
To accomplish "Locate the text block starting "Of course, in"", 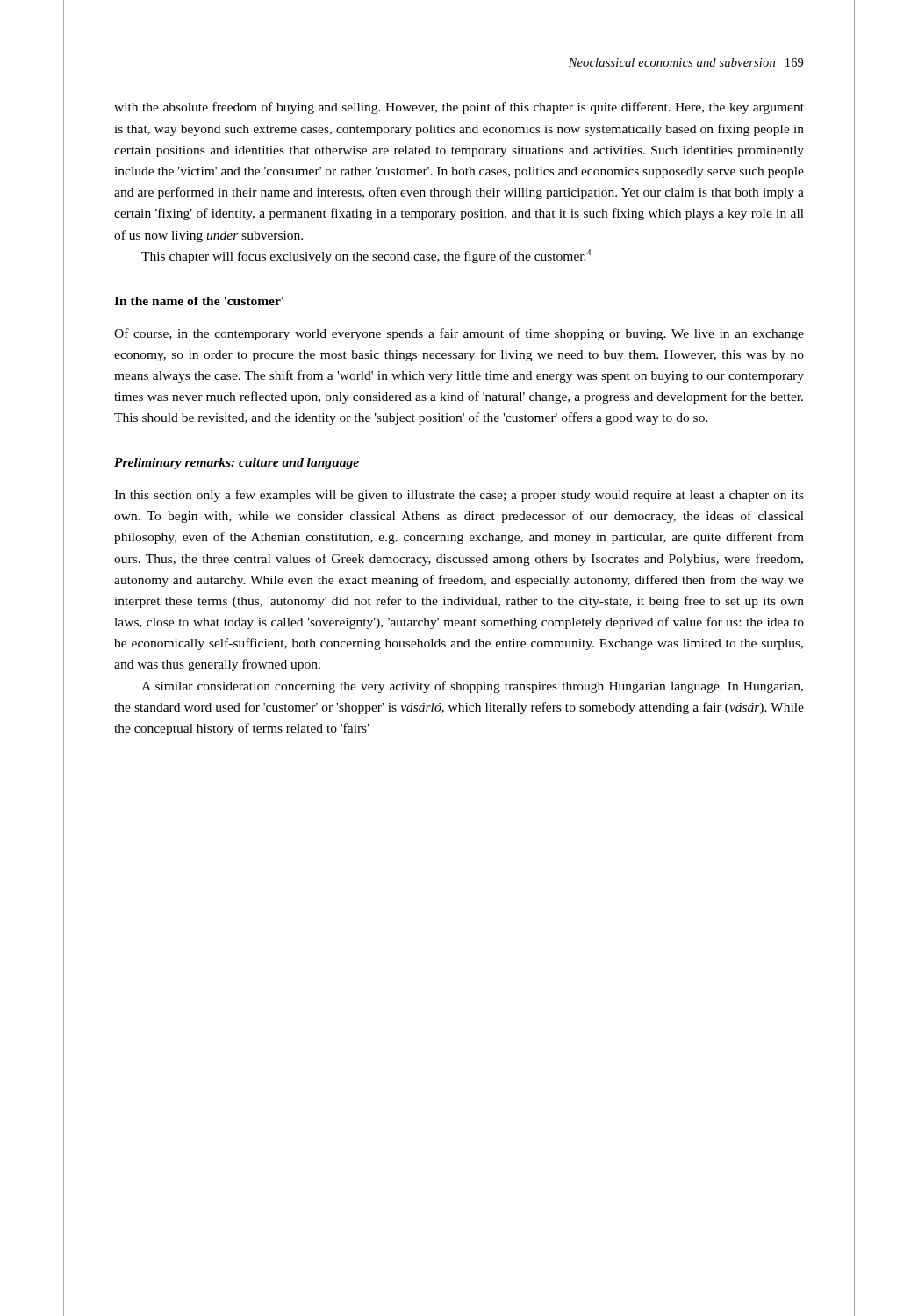I will [x=459, y=375].
